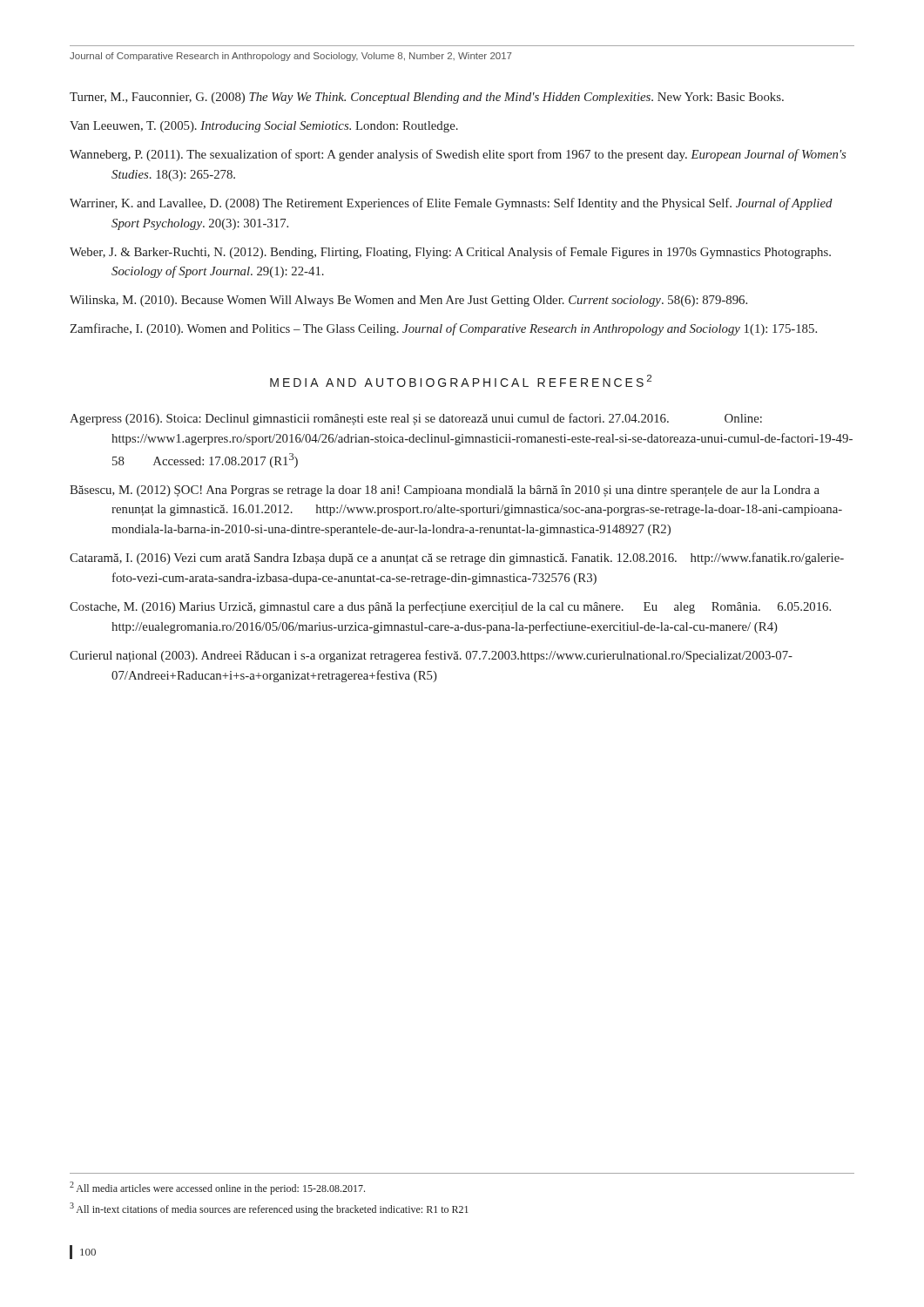Click on the text block starting "Curierul național (2003). Andreei Răducan i s-a organizat"

(x=431, y=665)
